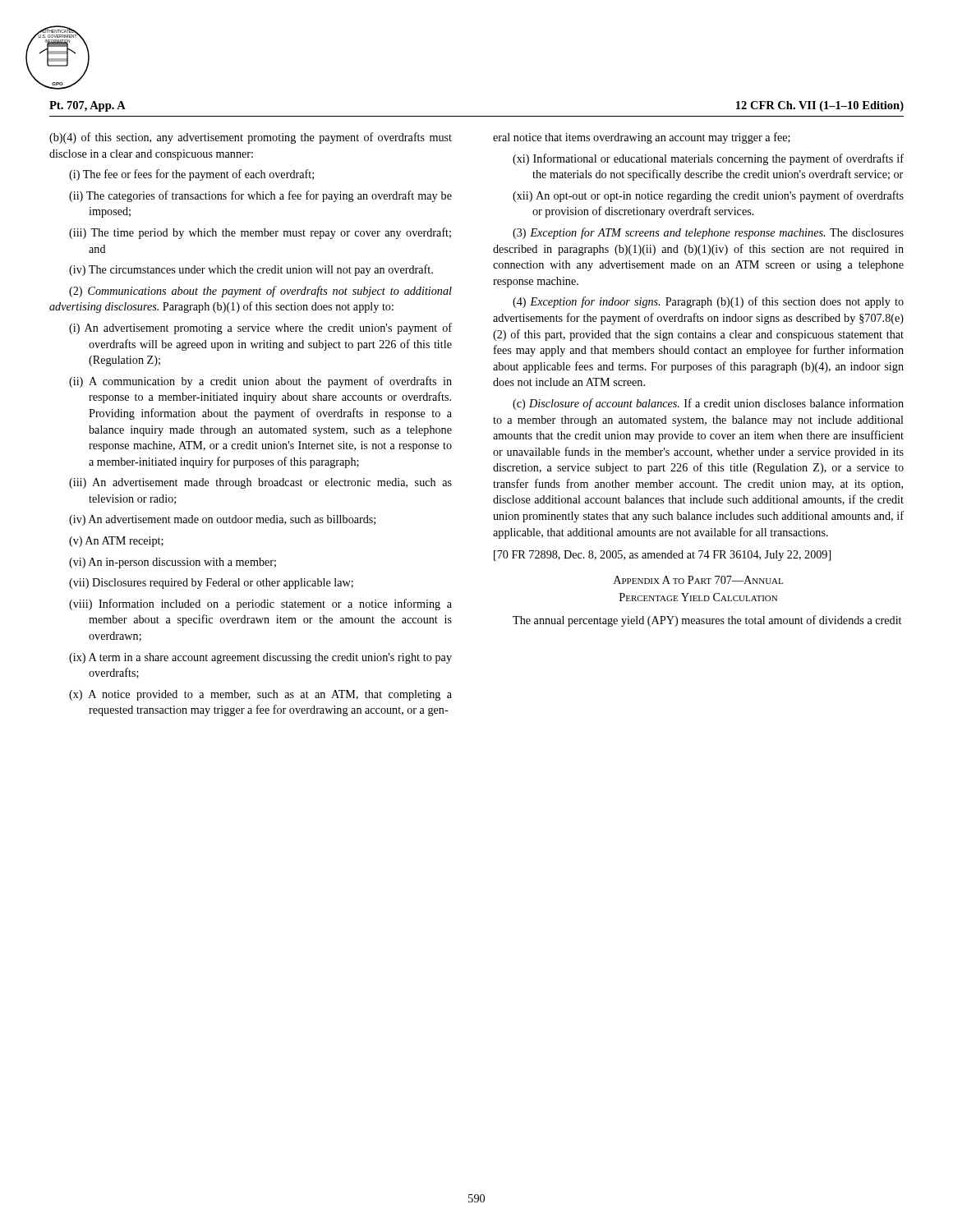Click on the text starting "(v) An ATM"
The image size is (953, 1232).
click(116, 540)
